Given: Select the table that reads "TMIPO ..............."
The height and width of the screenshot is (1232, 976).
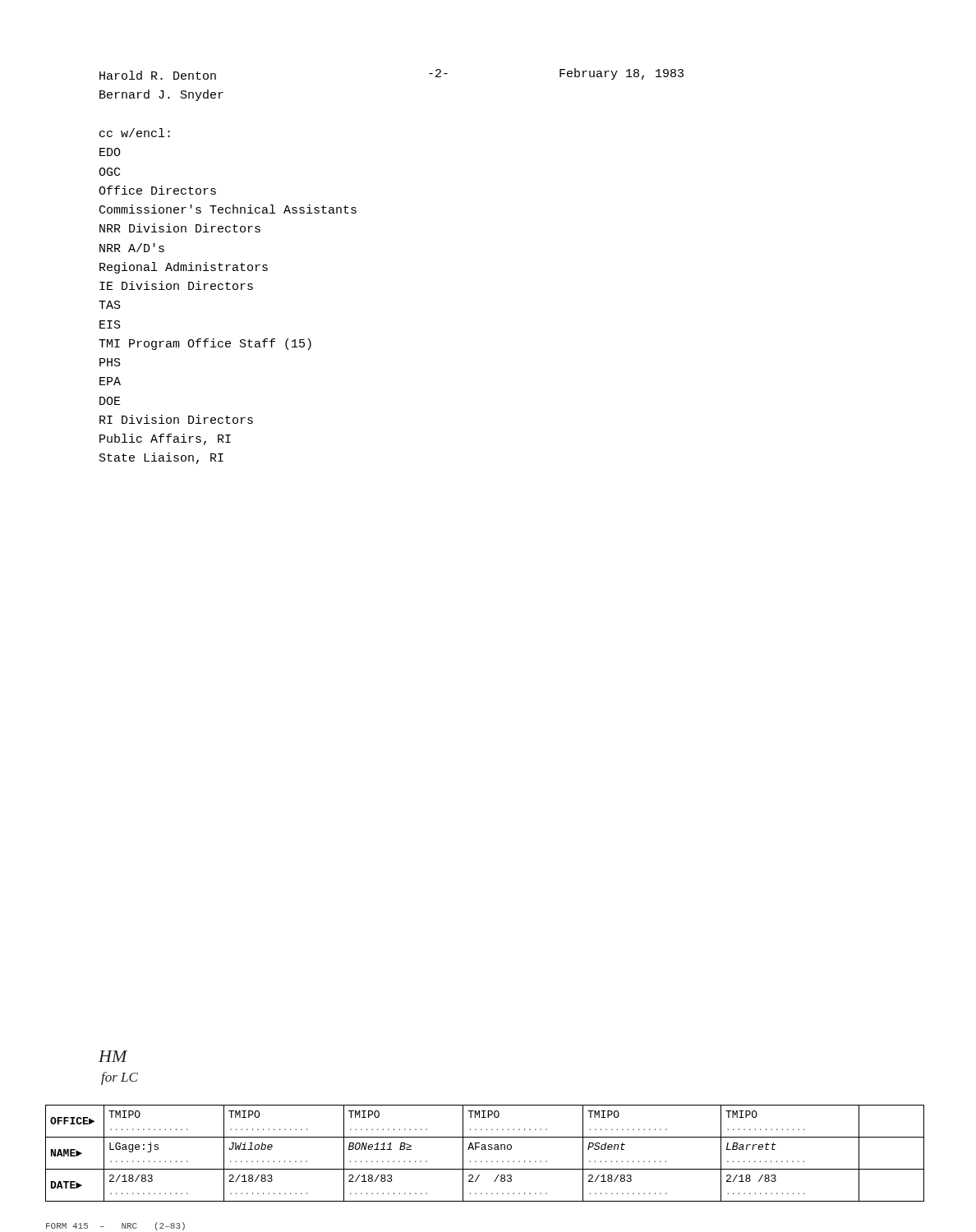Looking at the screenshot, I should (485, 1153).
